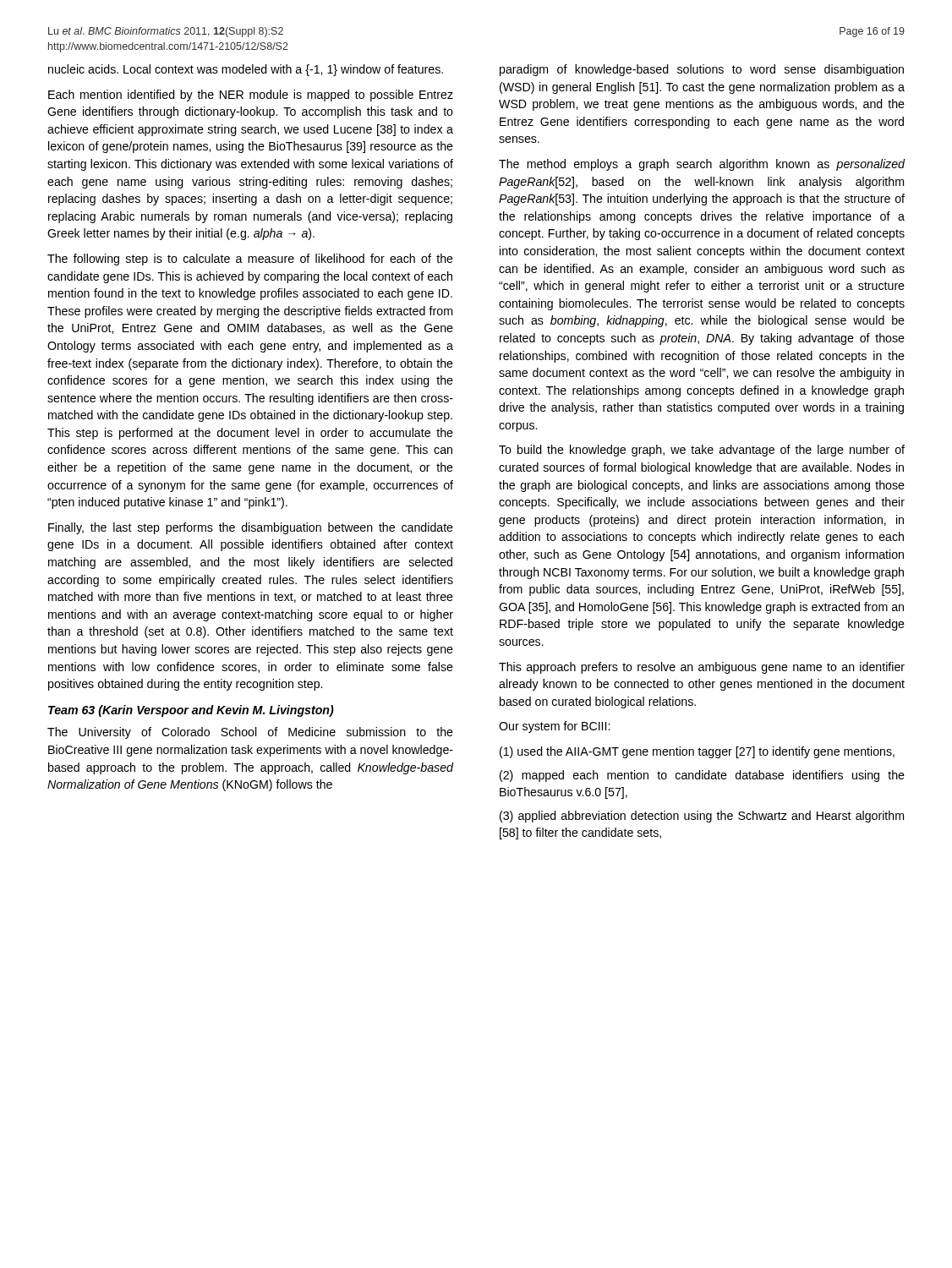Locate the block of text that opens with "nucleic acids. Local context was"
952x1268 pixels.
pos(250,70)
